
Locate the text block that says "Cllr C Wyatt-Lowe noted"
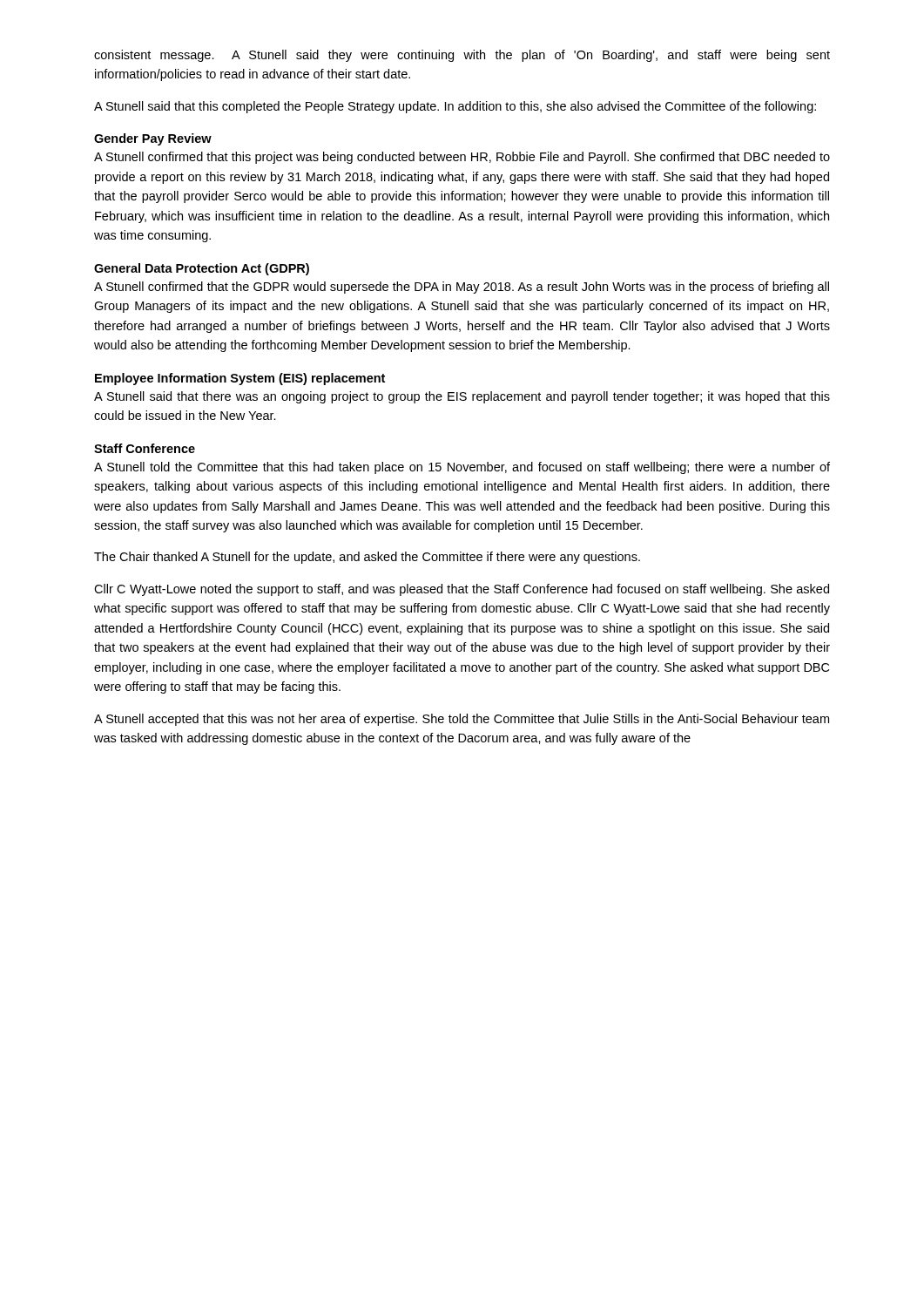462,638
